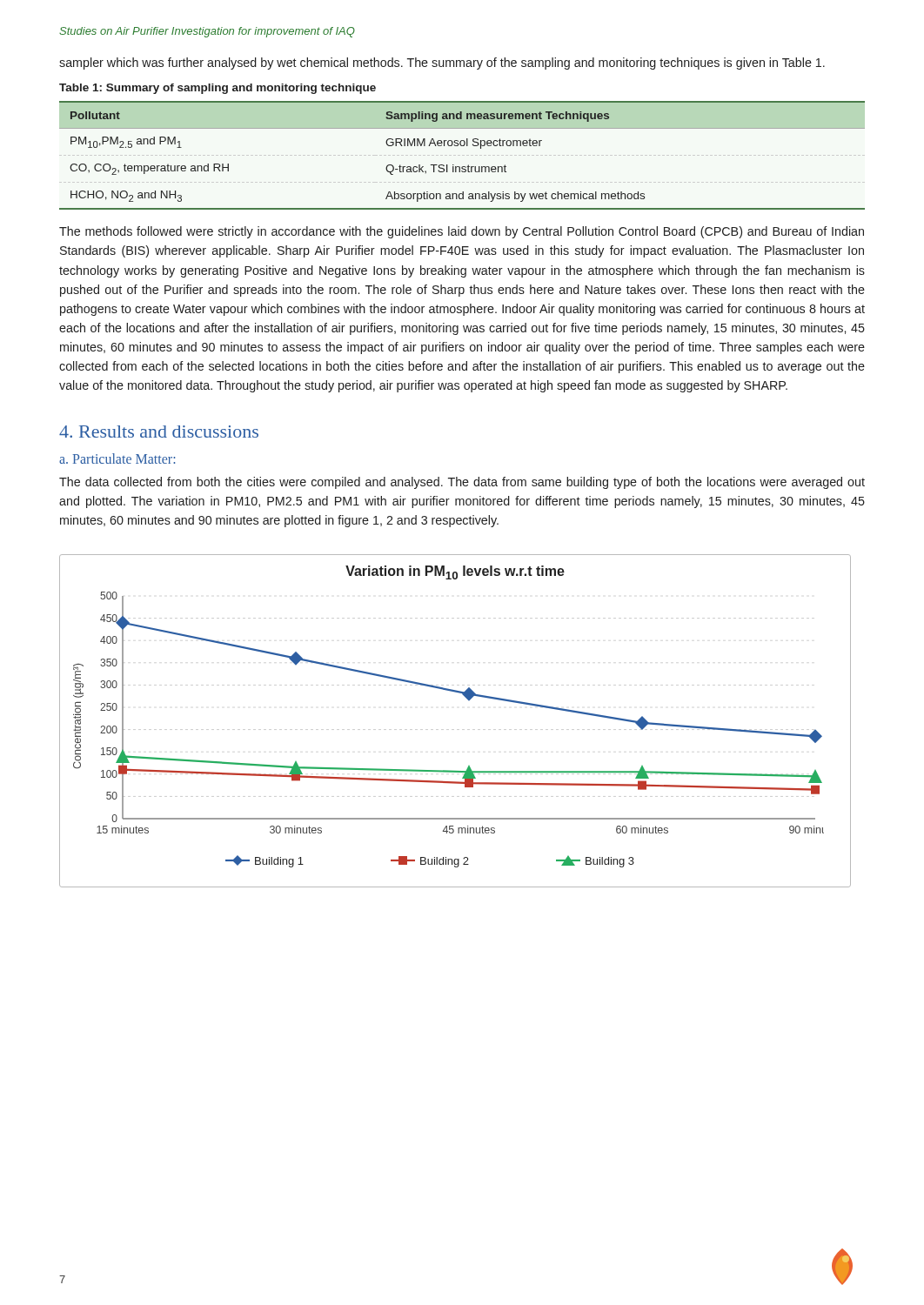Click on the text block with the text "The methods followed"

point(462,309)
